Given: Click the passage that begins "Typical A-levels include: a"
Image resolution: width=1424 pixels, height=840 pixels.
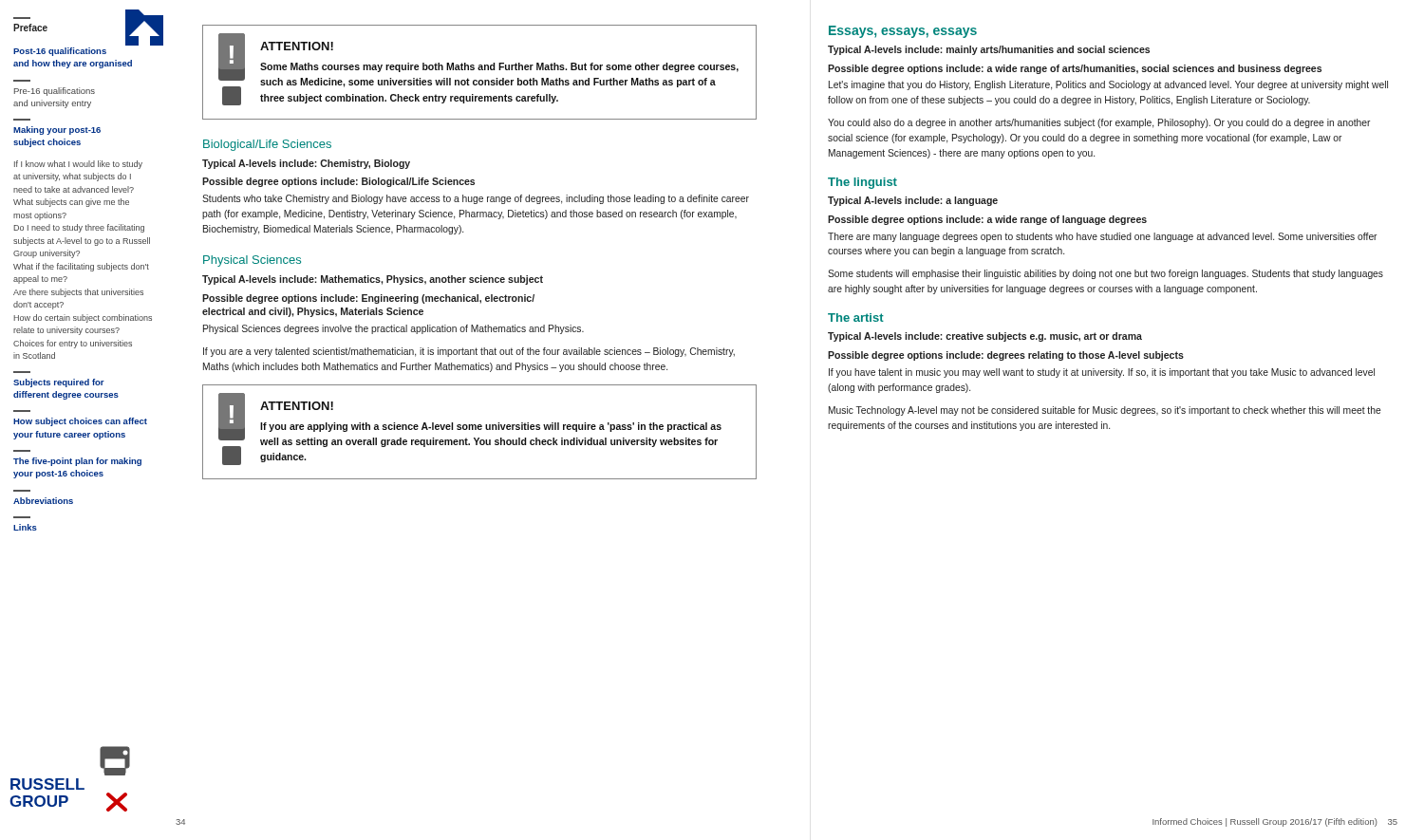Looking at the screenshot, I should click(x=913, y=200).
